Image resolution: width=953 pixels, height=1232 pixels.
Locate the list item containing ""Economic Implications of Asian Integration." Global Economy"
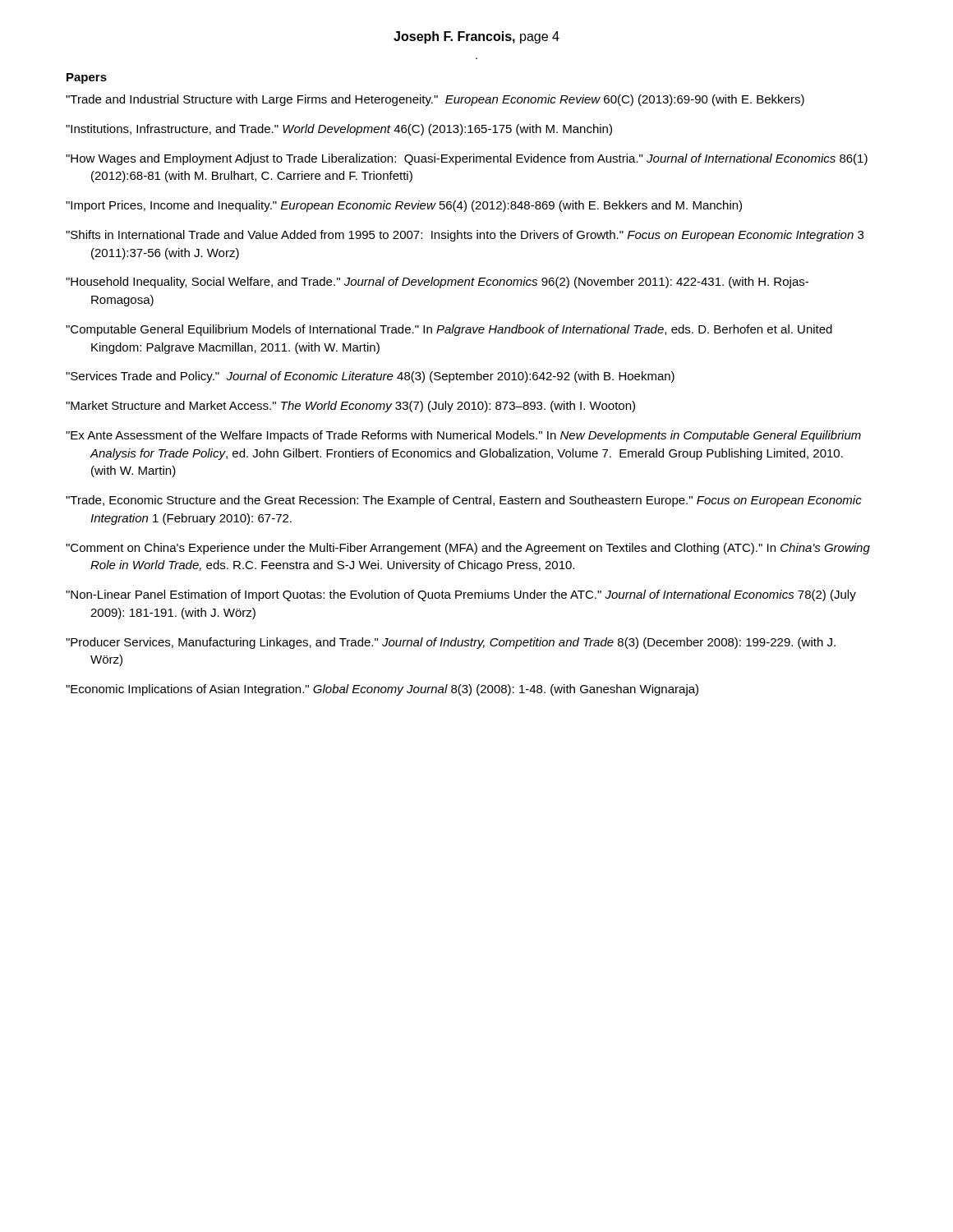[382, 689]
